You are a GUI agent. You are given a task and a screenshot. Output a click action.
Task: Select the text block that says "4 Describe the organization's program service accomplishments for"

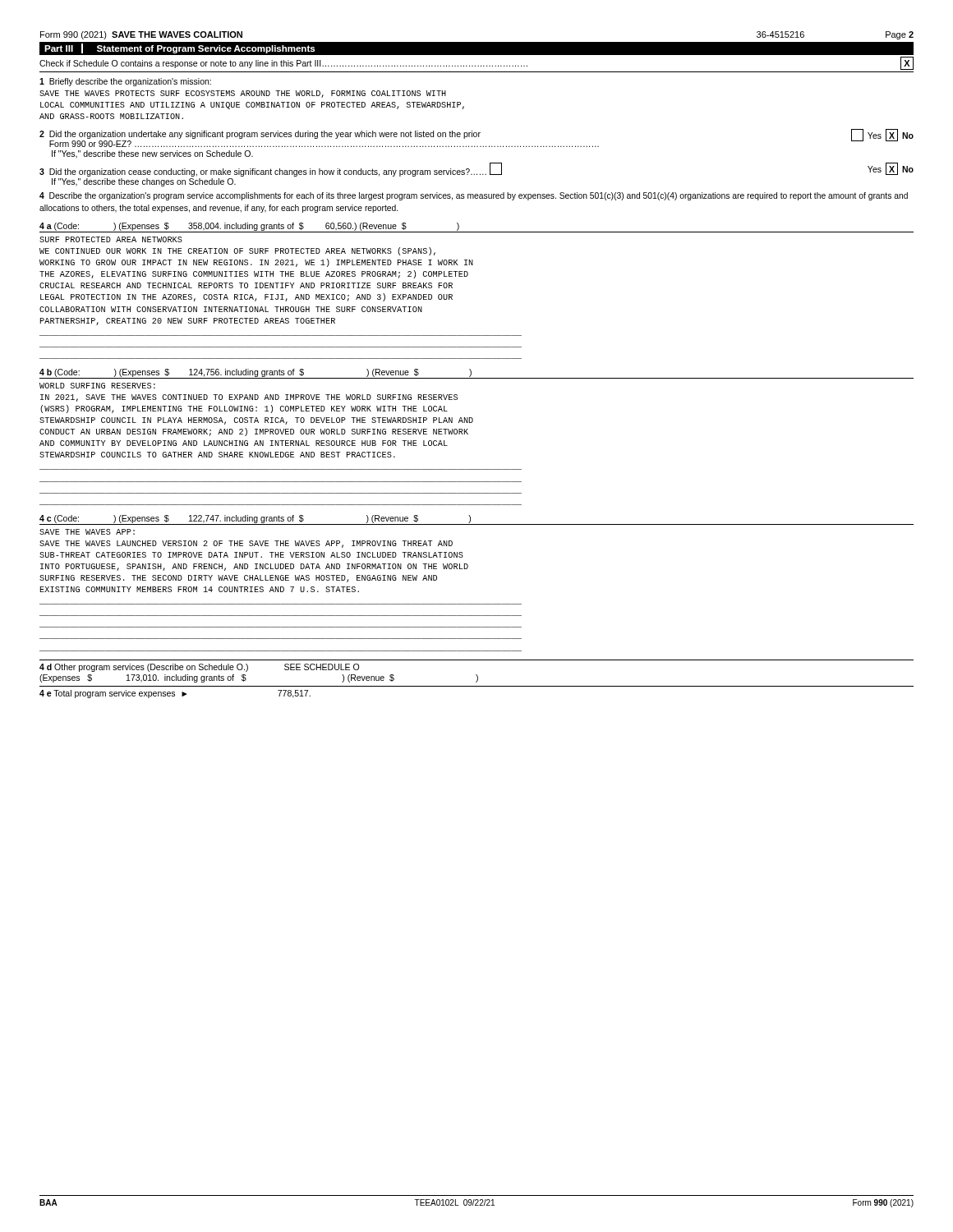tap(474, 202)
